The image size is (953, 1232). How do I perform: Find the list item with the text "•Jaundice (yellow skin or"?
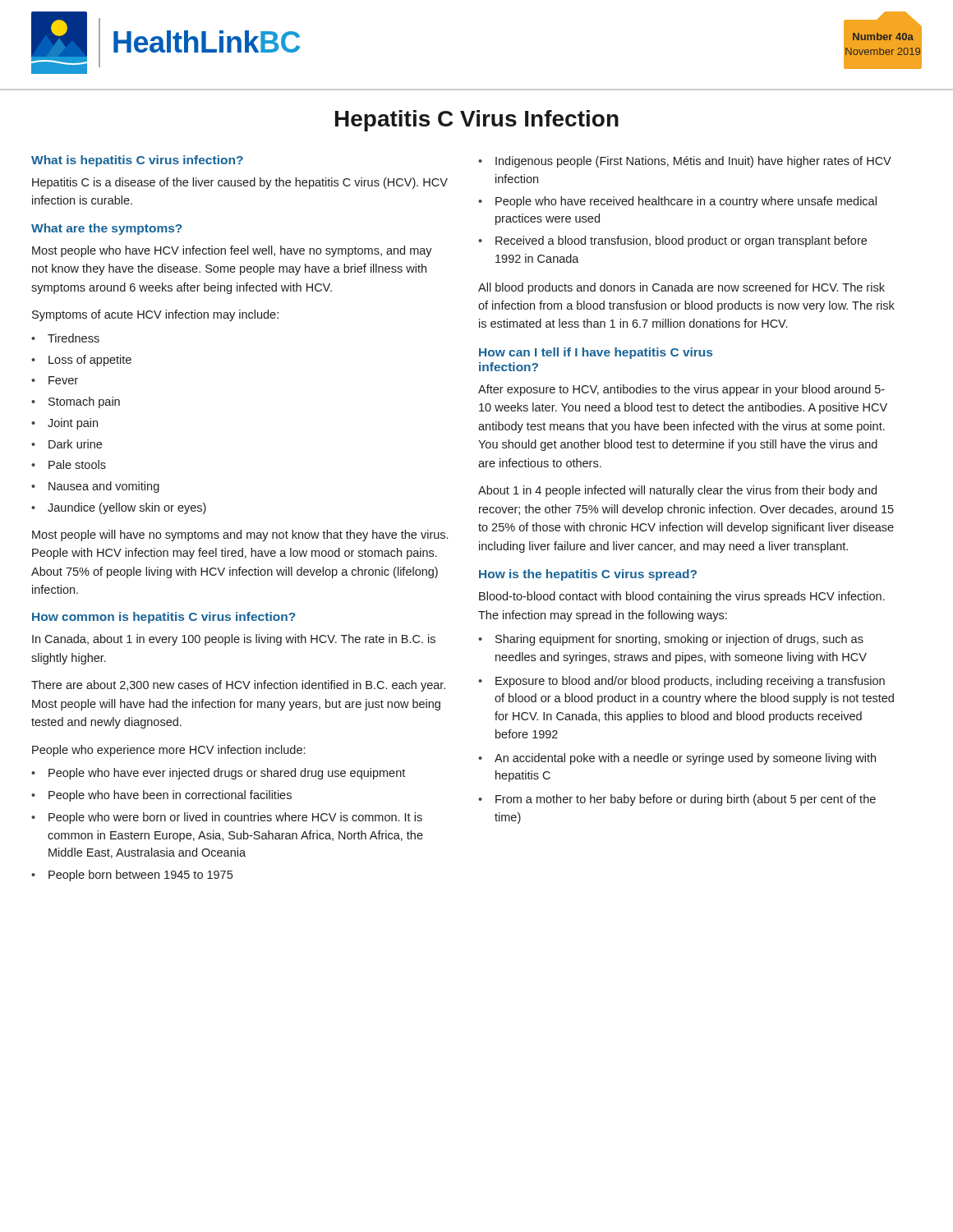[x=119, y=508]
